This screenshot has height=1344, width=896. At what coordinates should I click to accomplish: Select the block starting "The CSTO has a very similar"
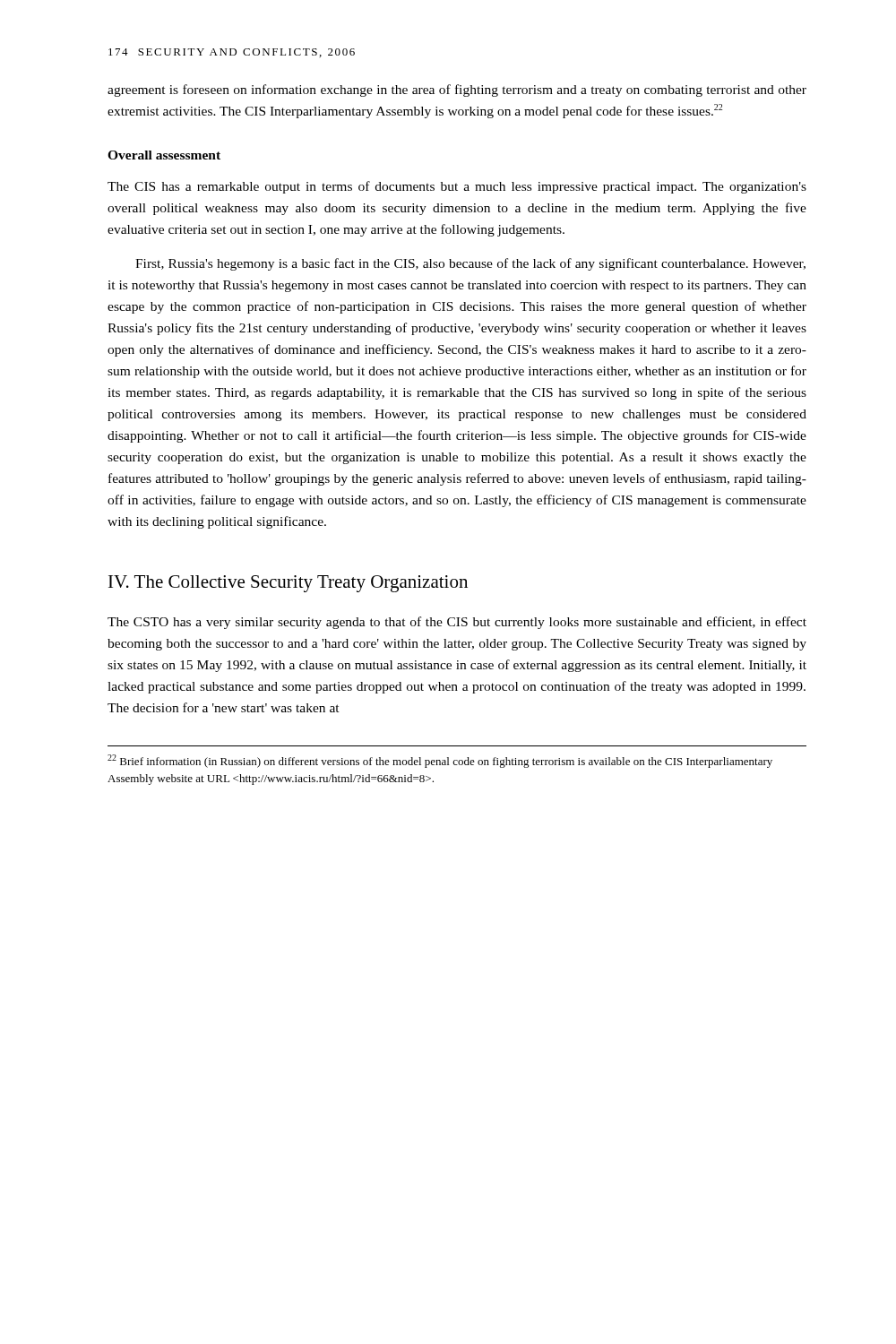(x=457, y=664)
